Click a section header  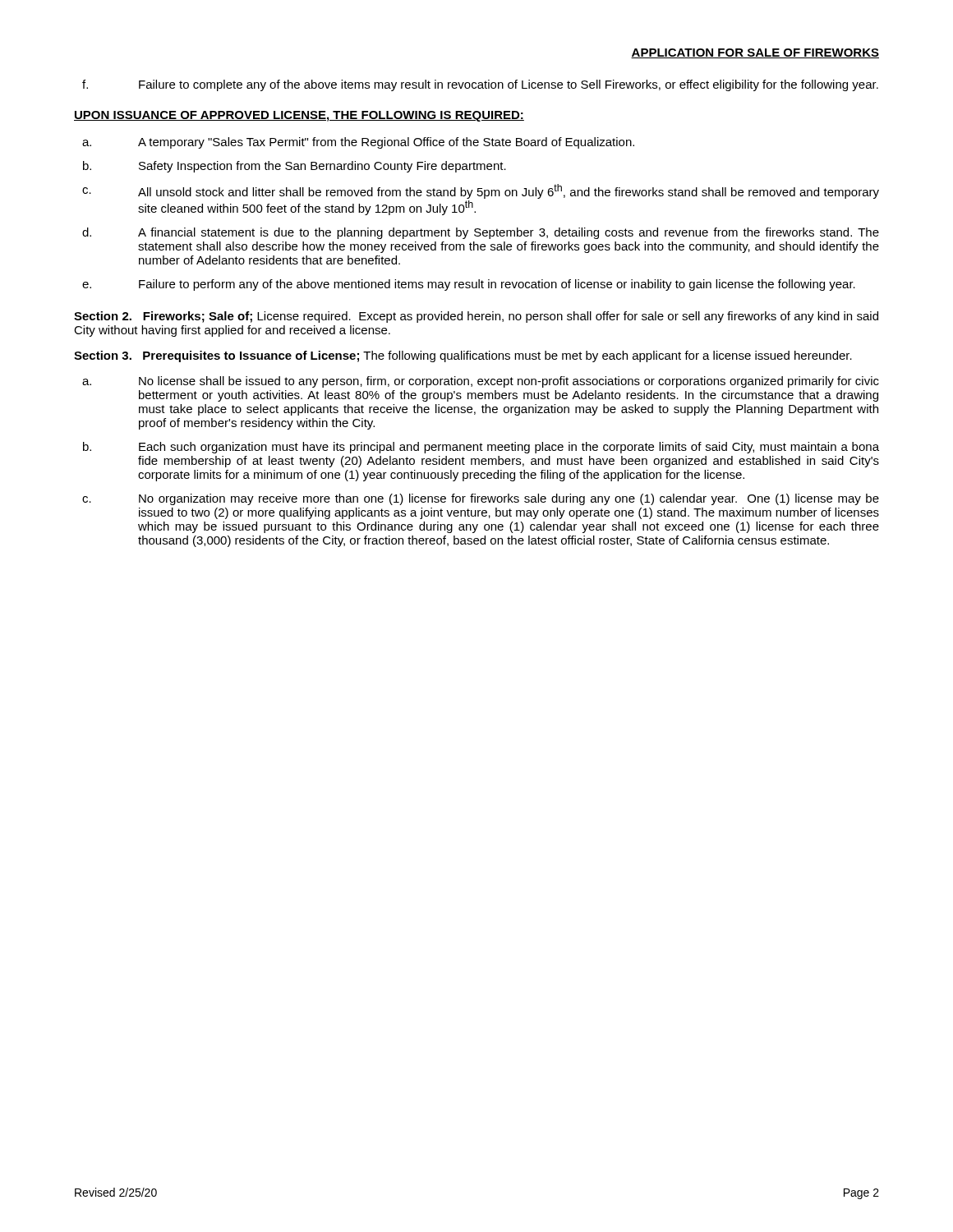pyautogui.click(x=299, y=115)
